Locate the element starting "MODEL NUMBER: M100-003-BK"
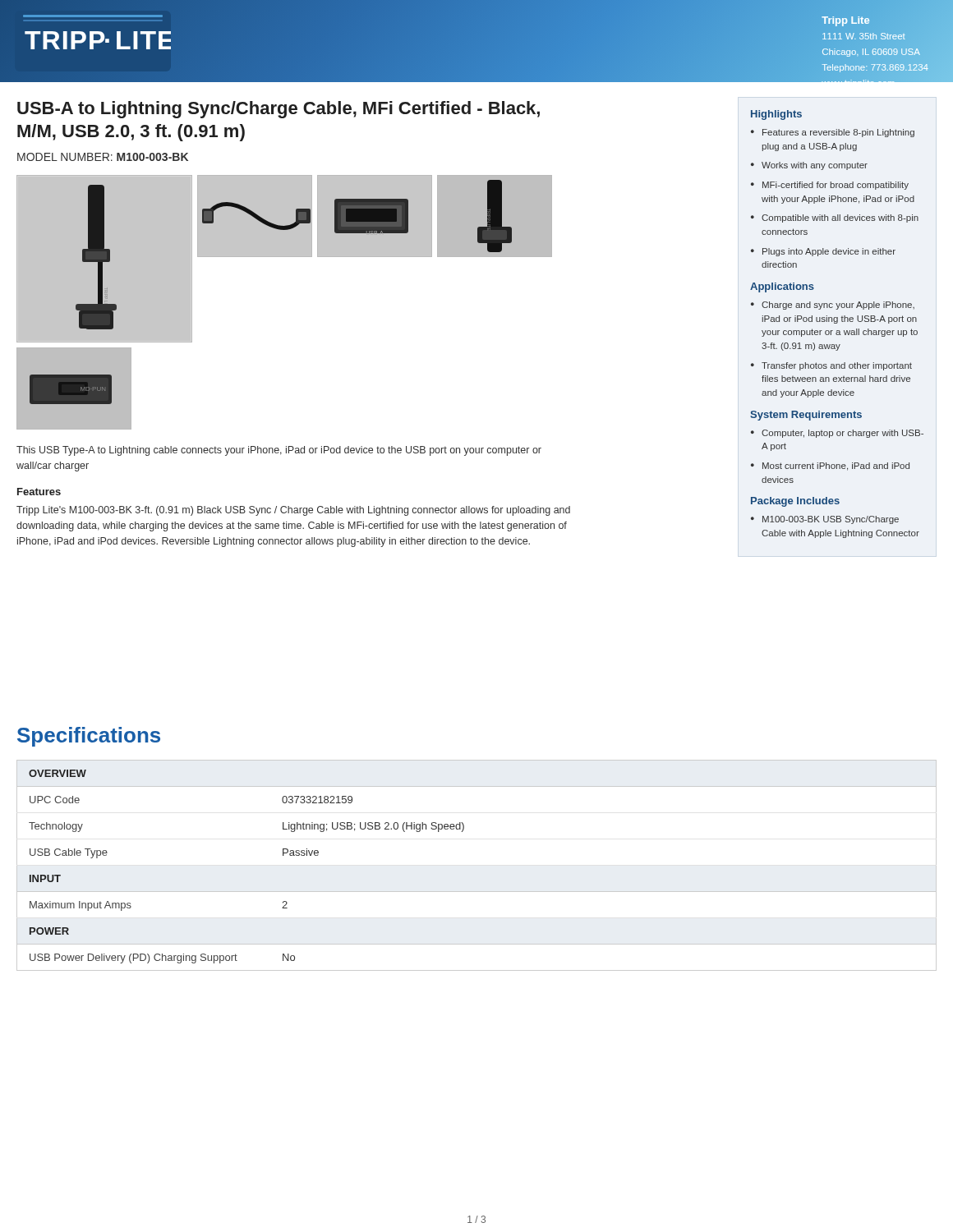Screen dimensions: 1232x953 point(102,157)
